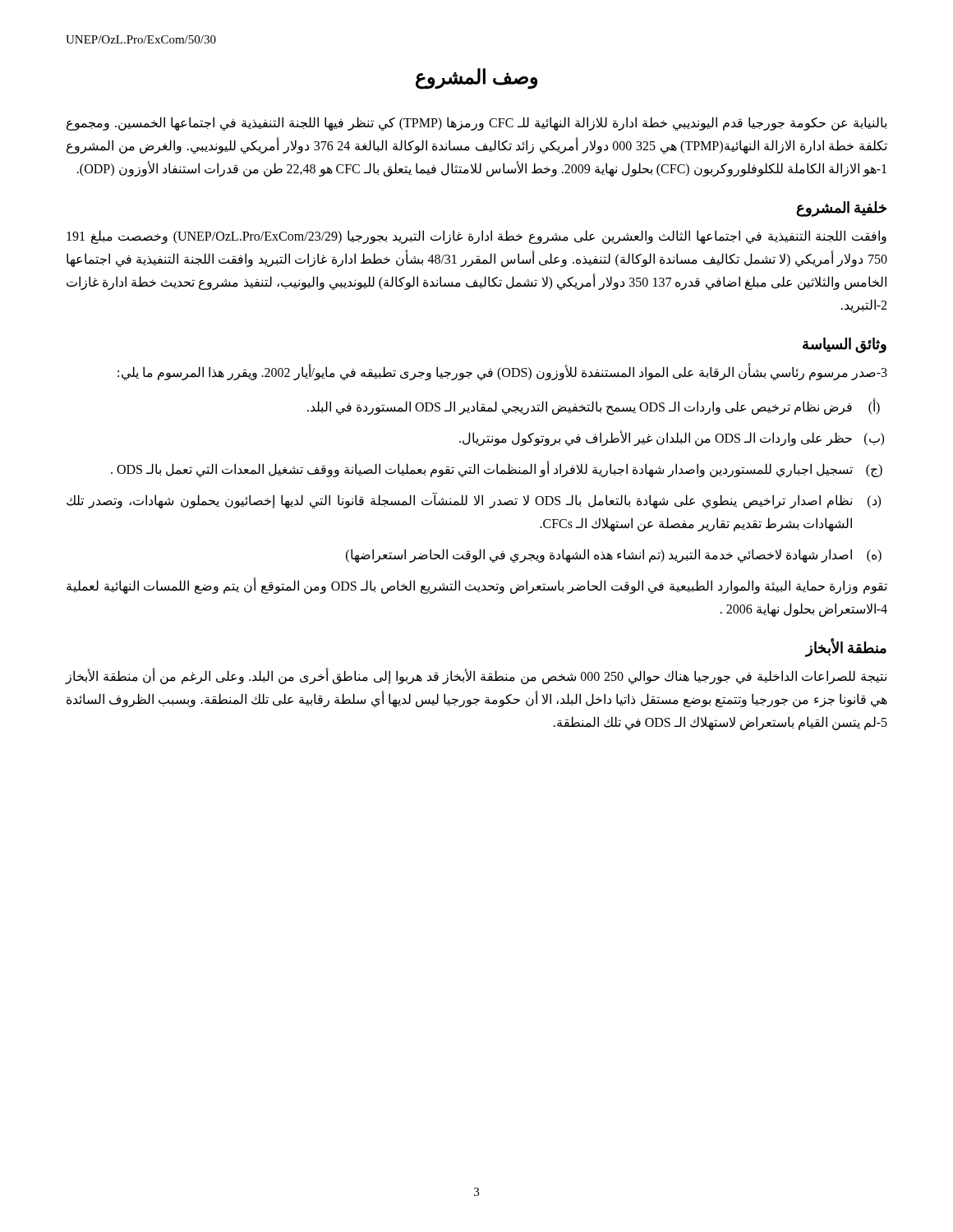
Task: Locate the list item with the text "حظر على واردات الـ"
Action: coord(476,439)
